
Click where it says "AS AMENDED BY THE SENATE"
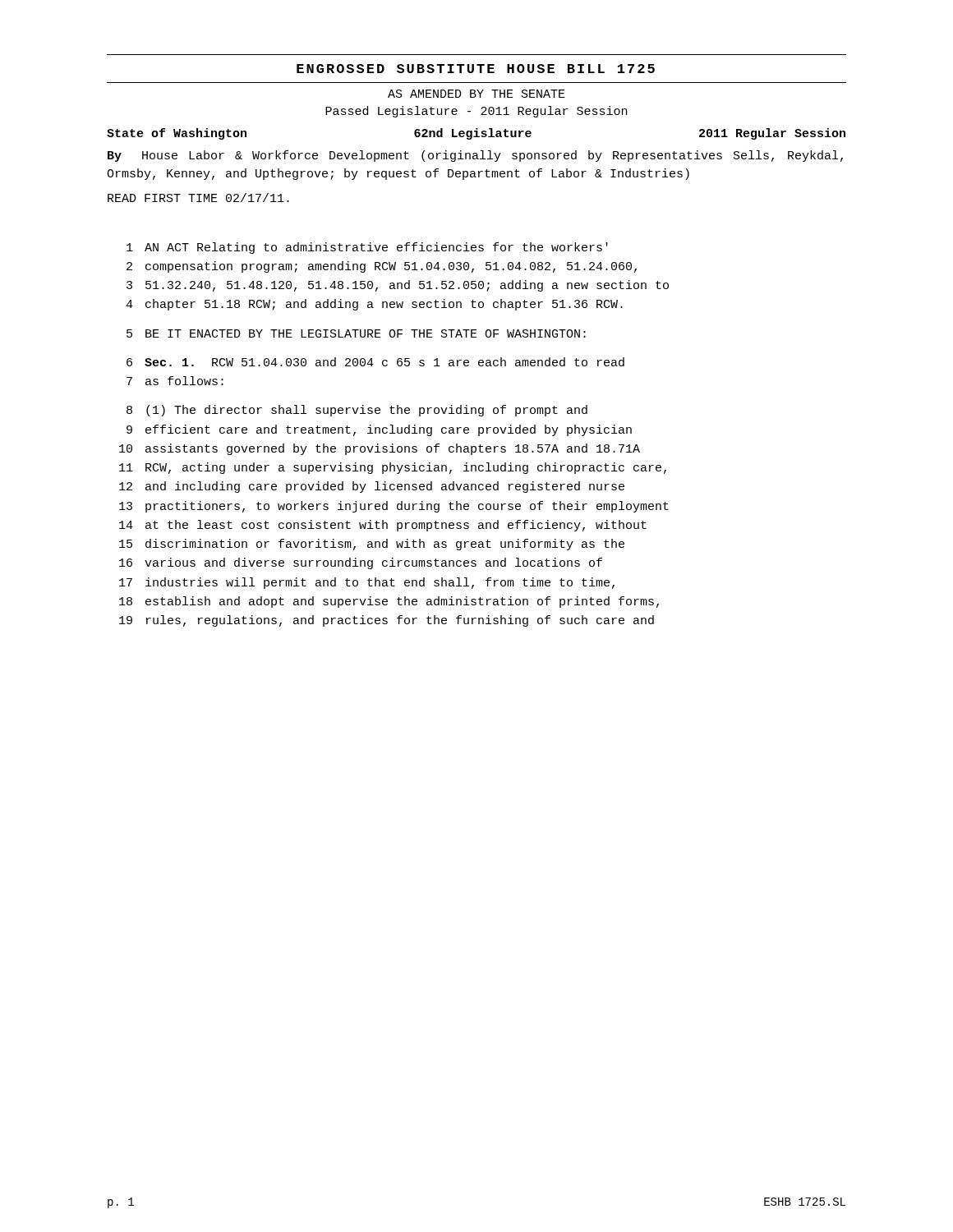coord(476,95)
